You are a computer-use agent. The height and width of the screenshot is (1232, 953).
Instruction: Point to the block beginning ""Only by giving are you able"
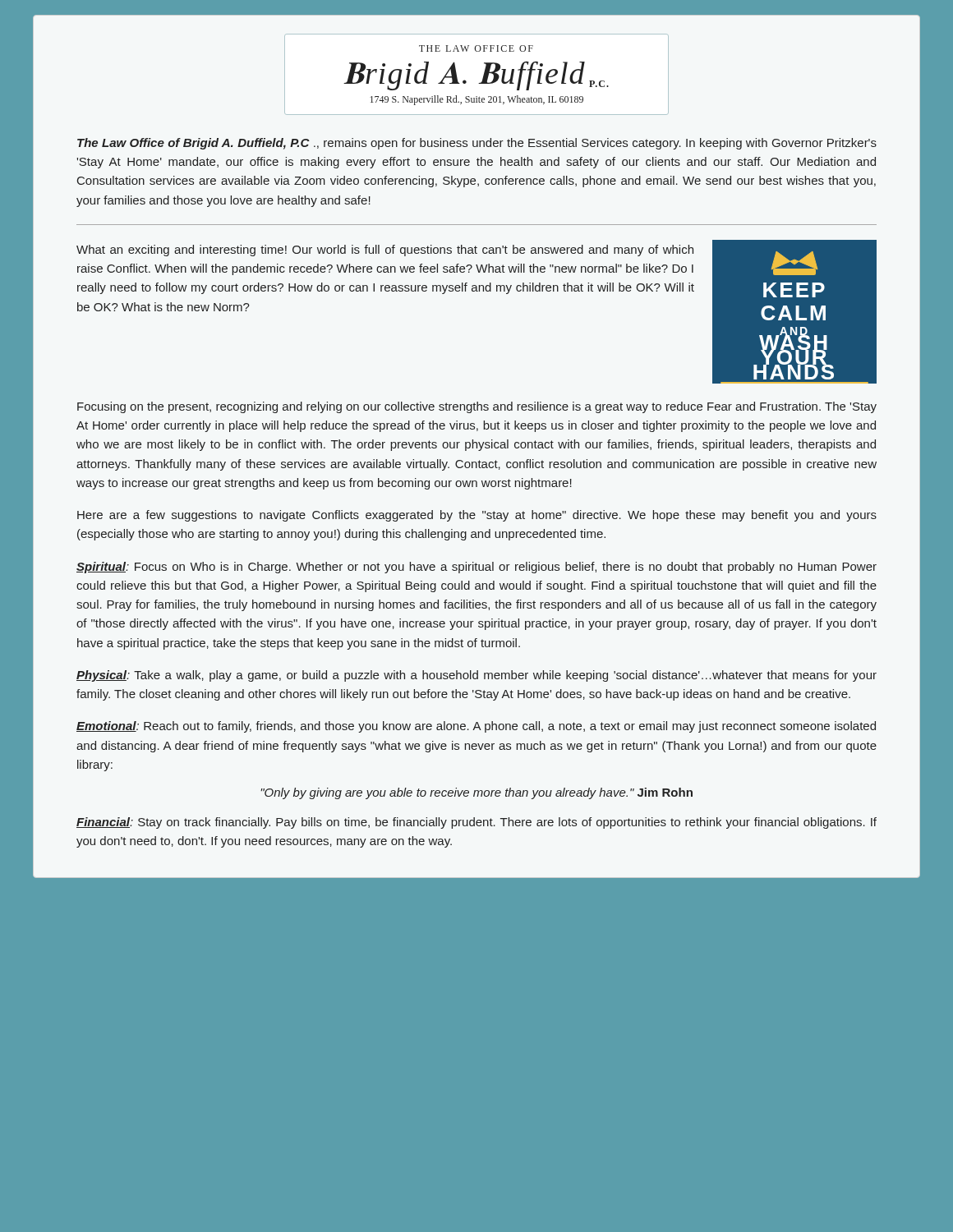click(x=476, y=792)
